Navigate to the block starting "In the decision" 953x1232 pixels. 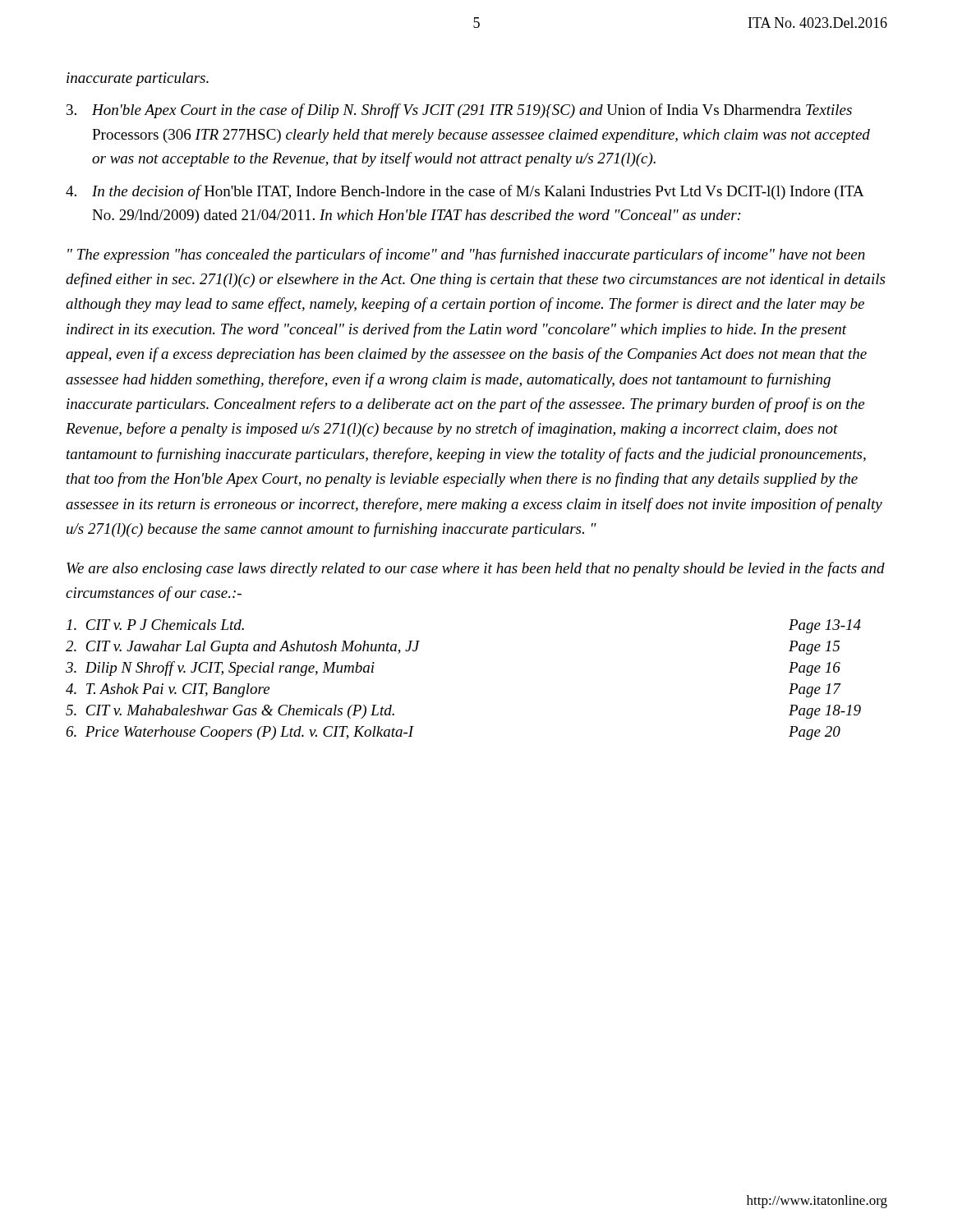click(476, 203)
